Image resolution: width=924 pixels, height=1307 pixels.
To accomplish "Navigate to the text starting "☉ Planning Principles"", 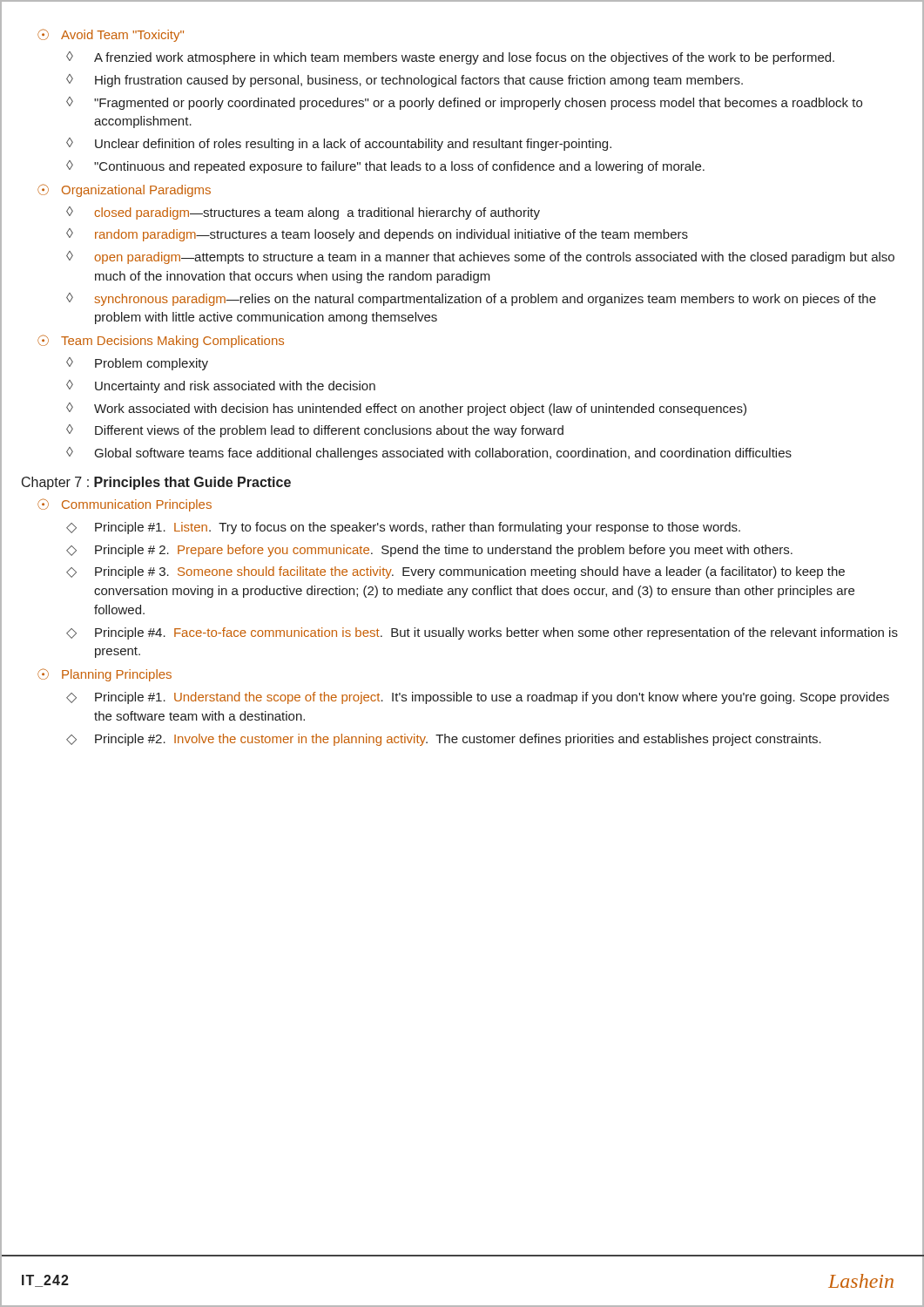I will [x=105, y=675].
